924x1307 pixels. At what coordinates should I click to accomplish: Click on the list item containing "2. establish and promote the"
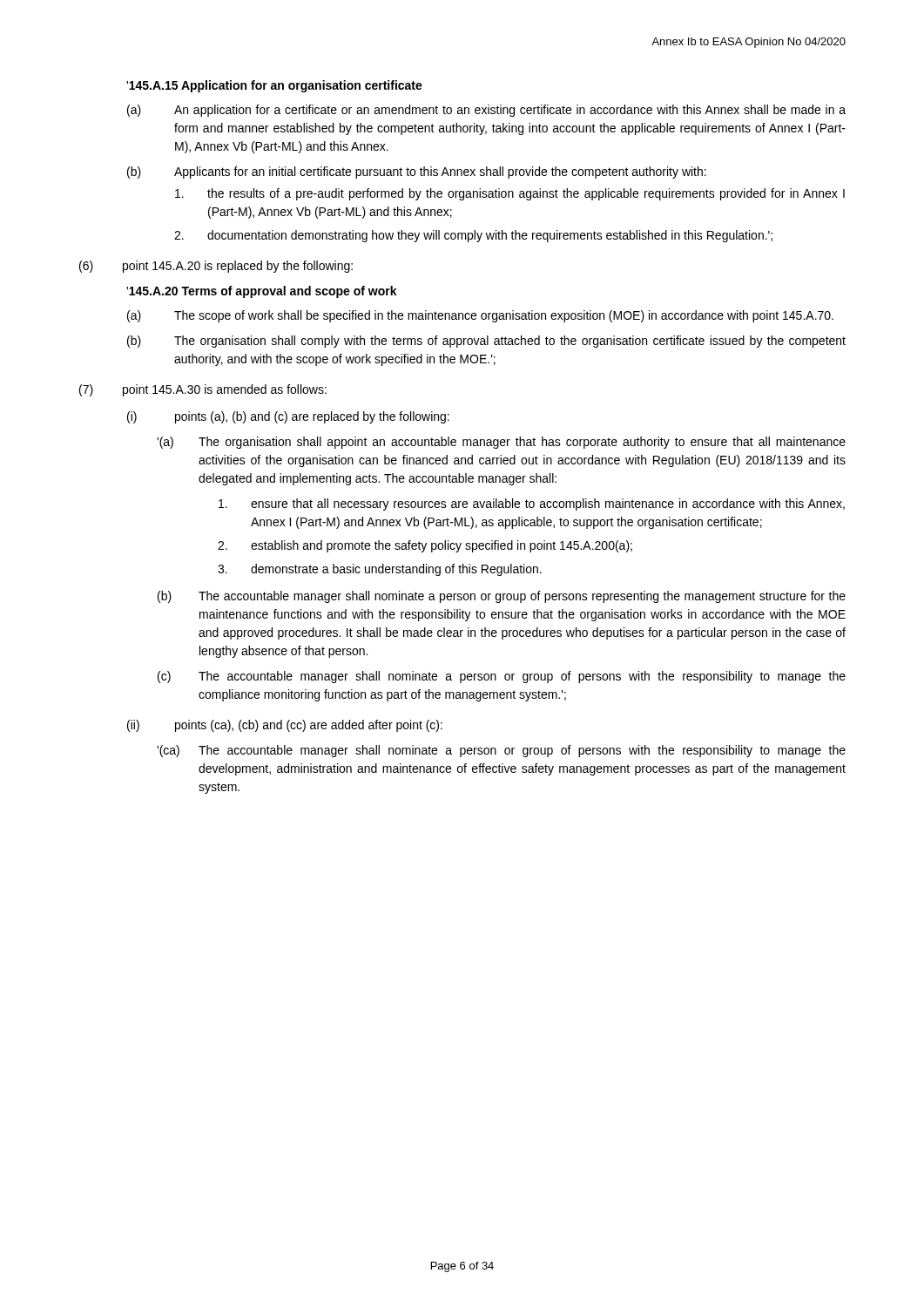click(x=532, y=546)
